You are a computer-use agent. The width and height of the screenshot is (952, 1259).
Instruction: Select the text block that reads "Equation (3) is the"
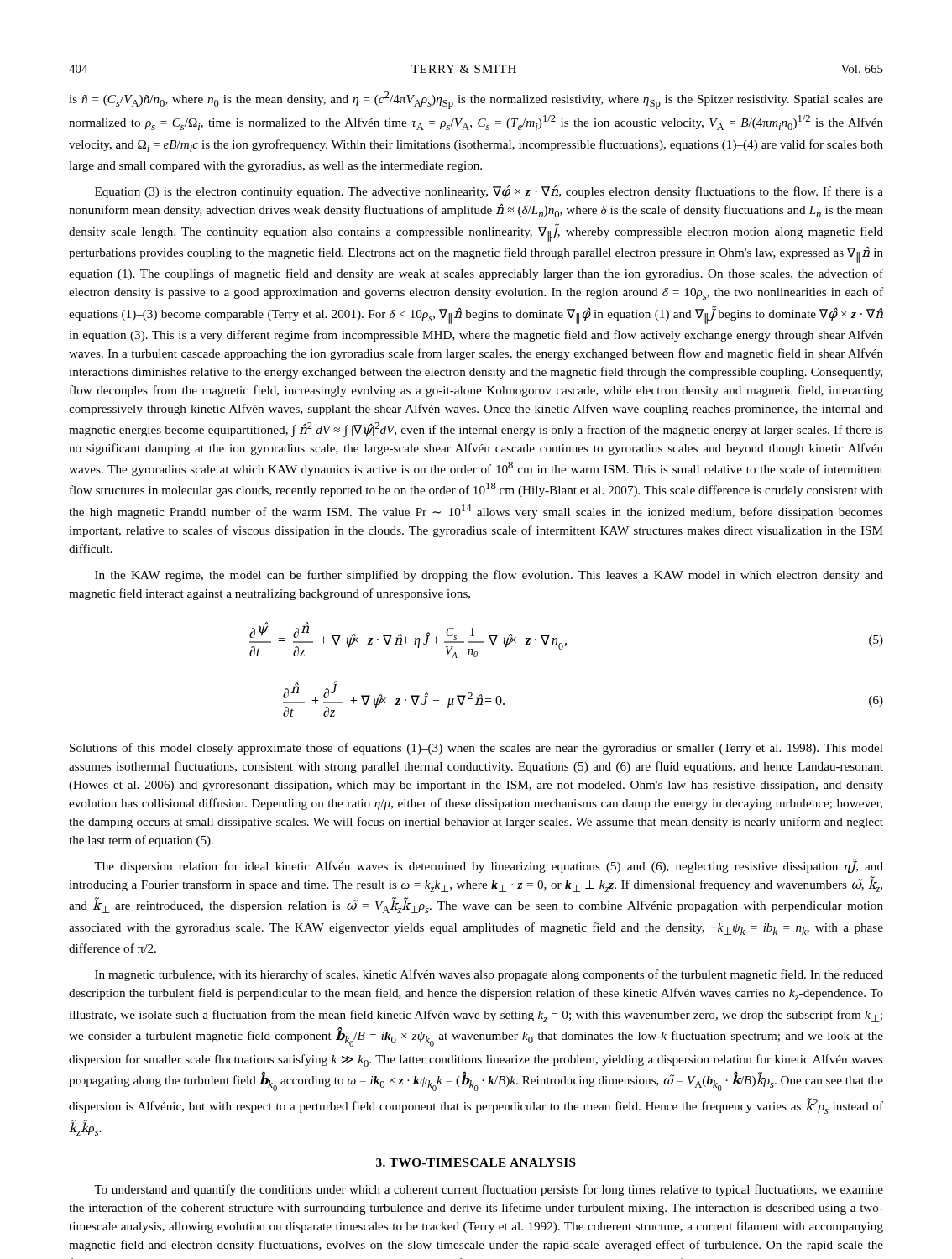tap(476, 370)
